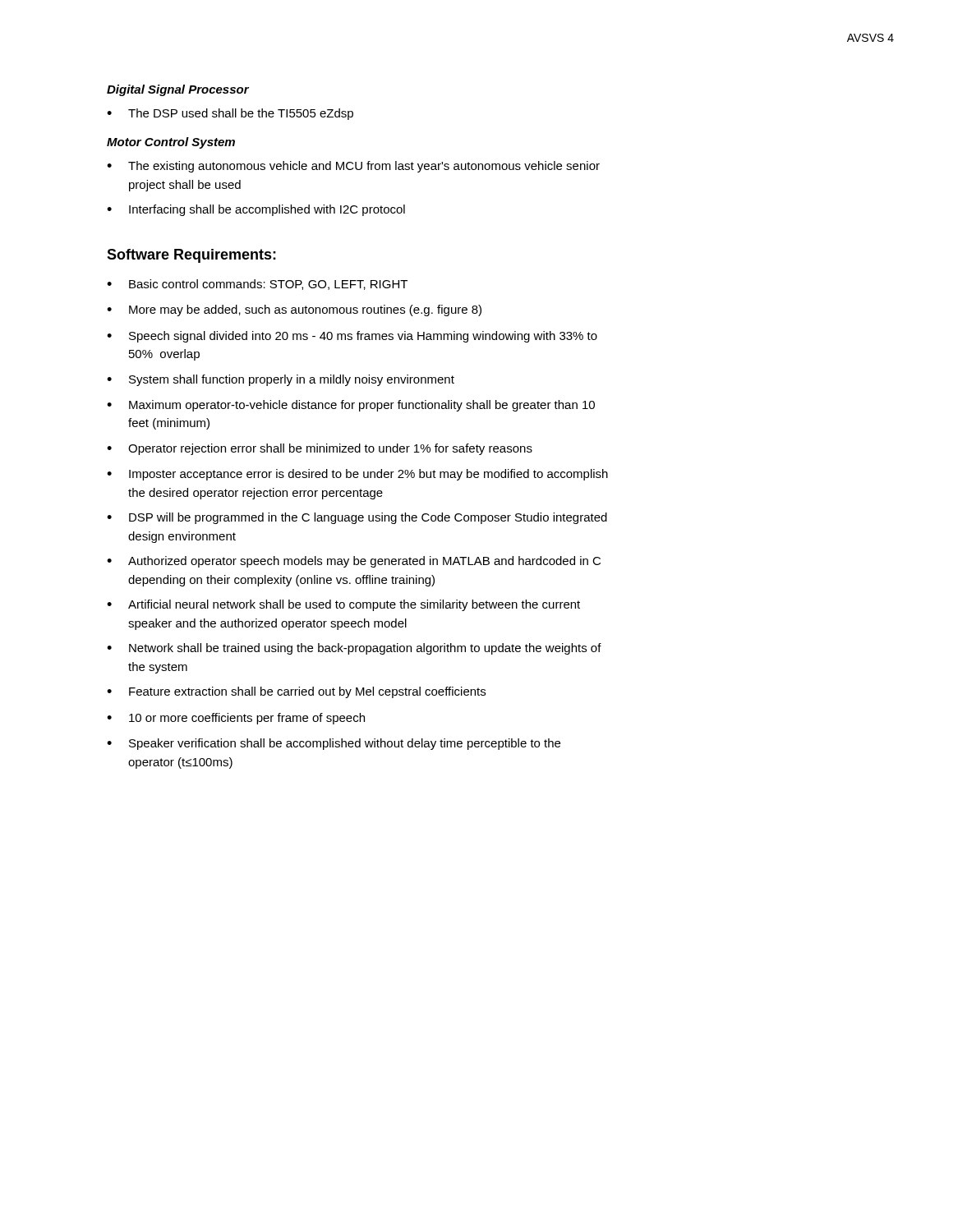
Task: Point to the block beginning "• DSP will be programmed"
Action: pos(493,527)
